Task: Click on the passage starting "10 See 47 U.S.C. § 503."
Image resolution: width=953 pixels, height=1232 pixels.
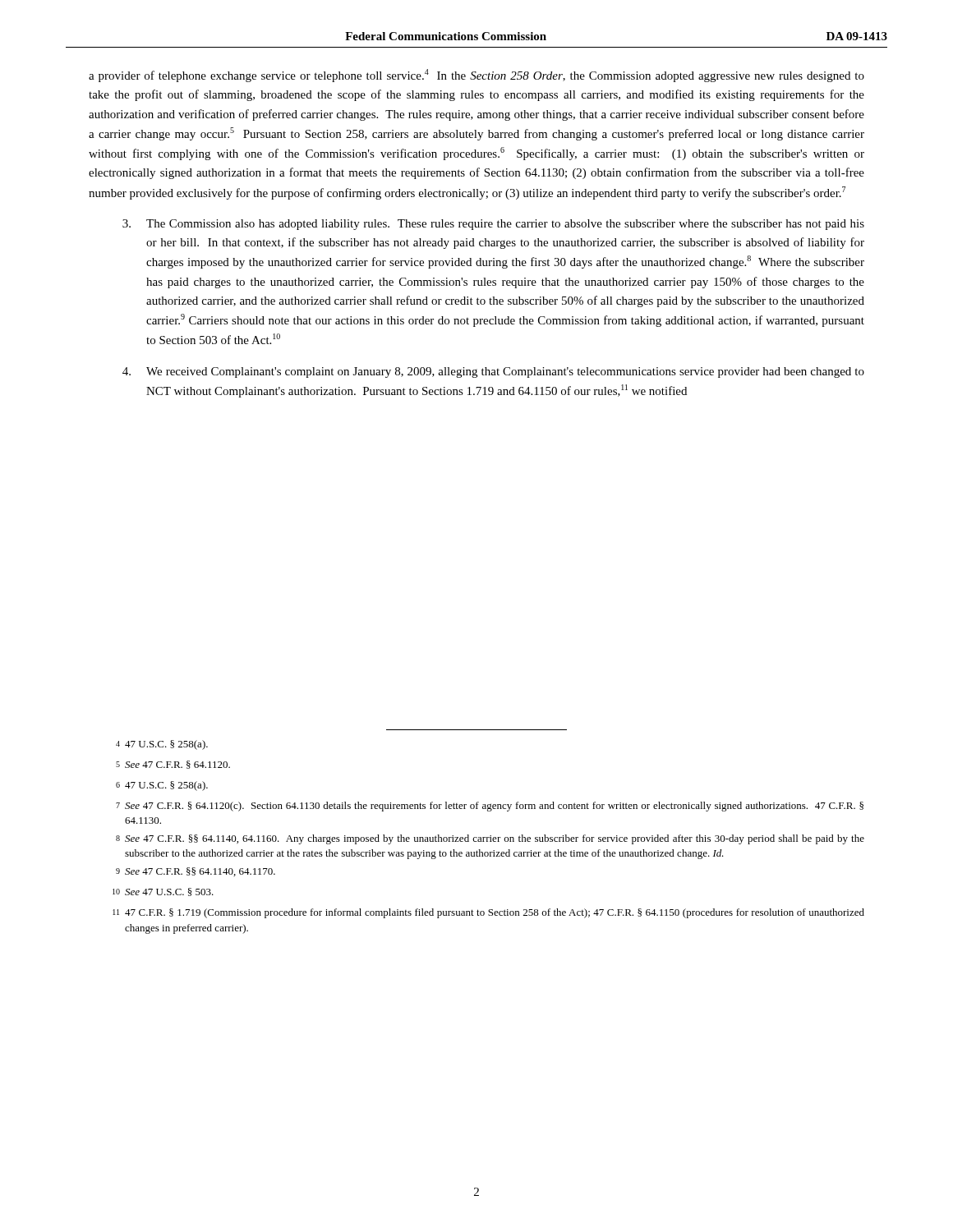Action: click(163, 892)
